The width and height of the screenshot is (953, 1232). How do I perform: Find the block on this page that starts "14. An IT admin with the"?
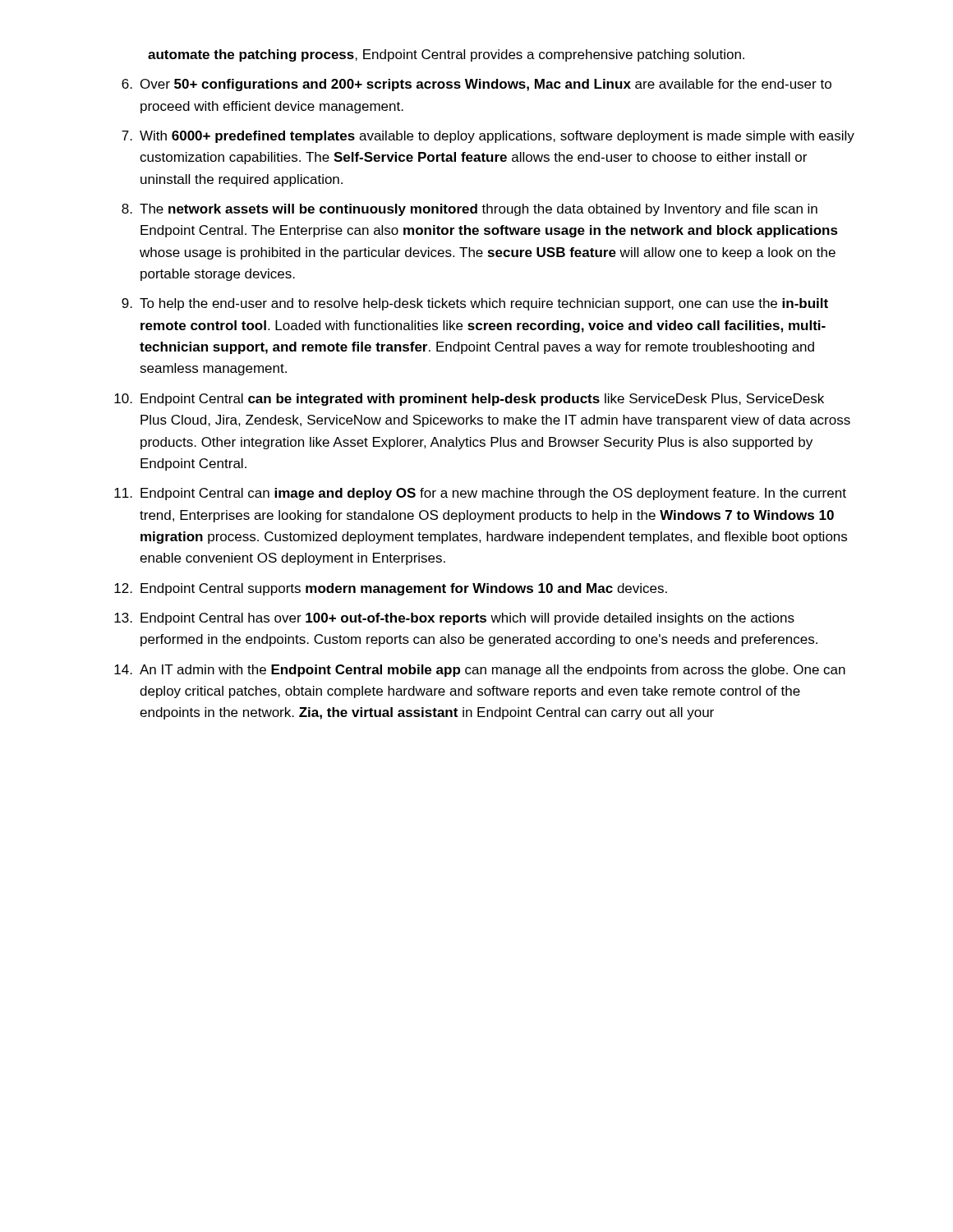[x=476, y=692]
